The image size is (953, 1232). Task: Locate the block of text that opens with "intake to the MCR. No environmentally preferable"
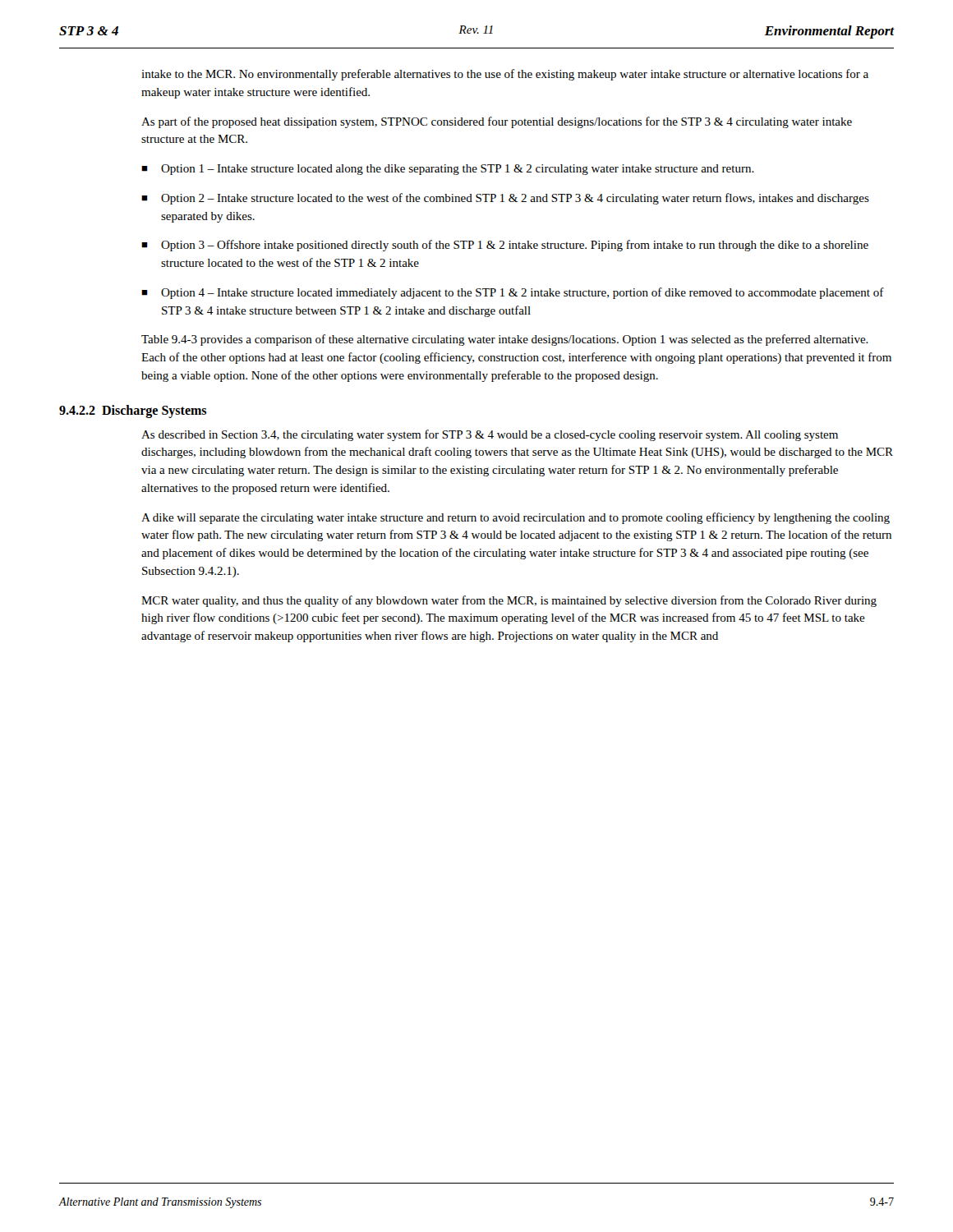tap(505, 83)
